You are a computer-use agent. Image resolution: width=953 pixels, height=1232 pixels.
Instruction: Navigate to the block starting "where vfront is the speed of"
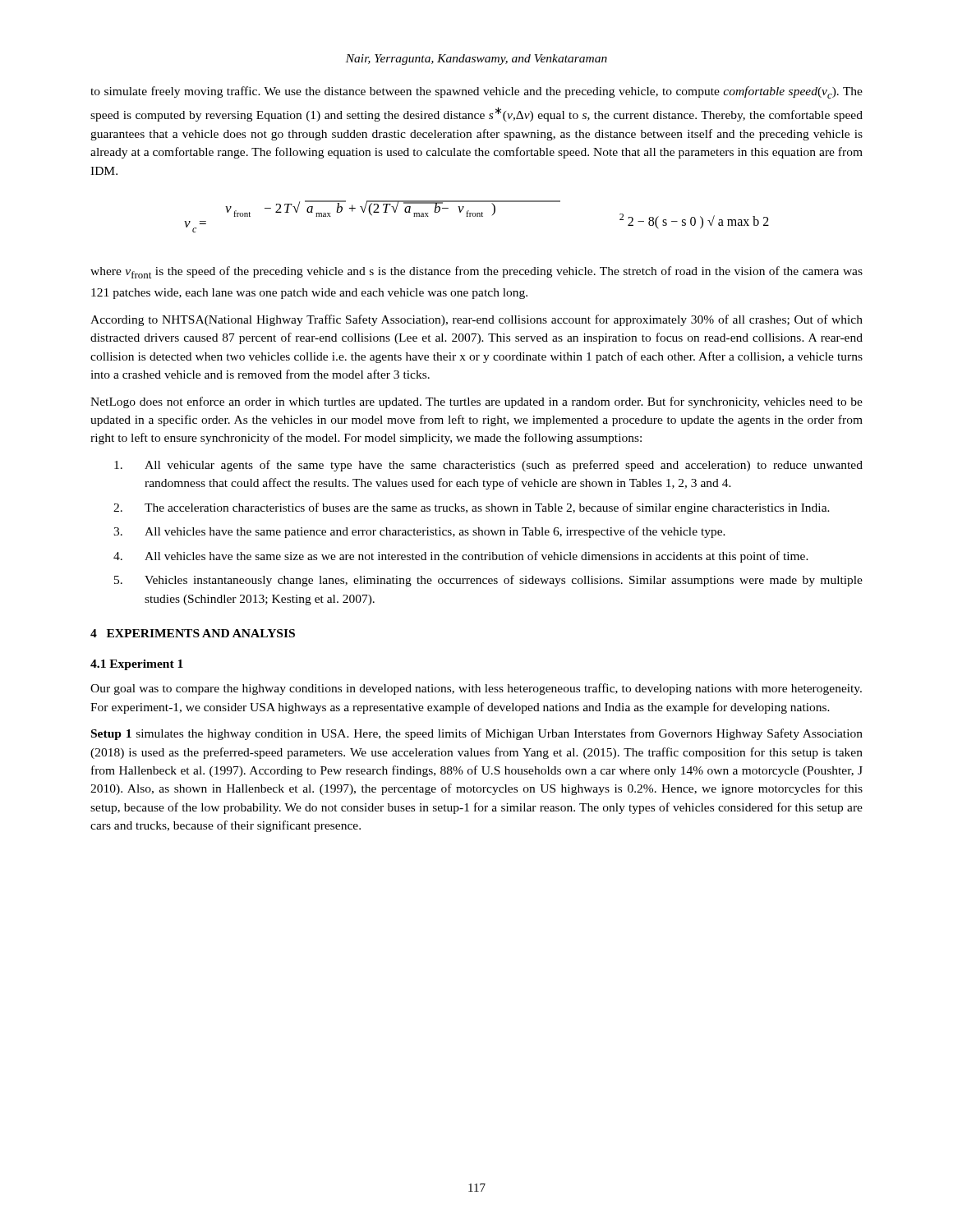coord(476,282)
